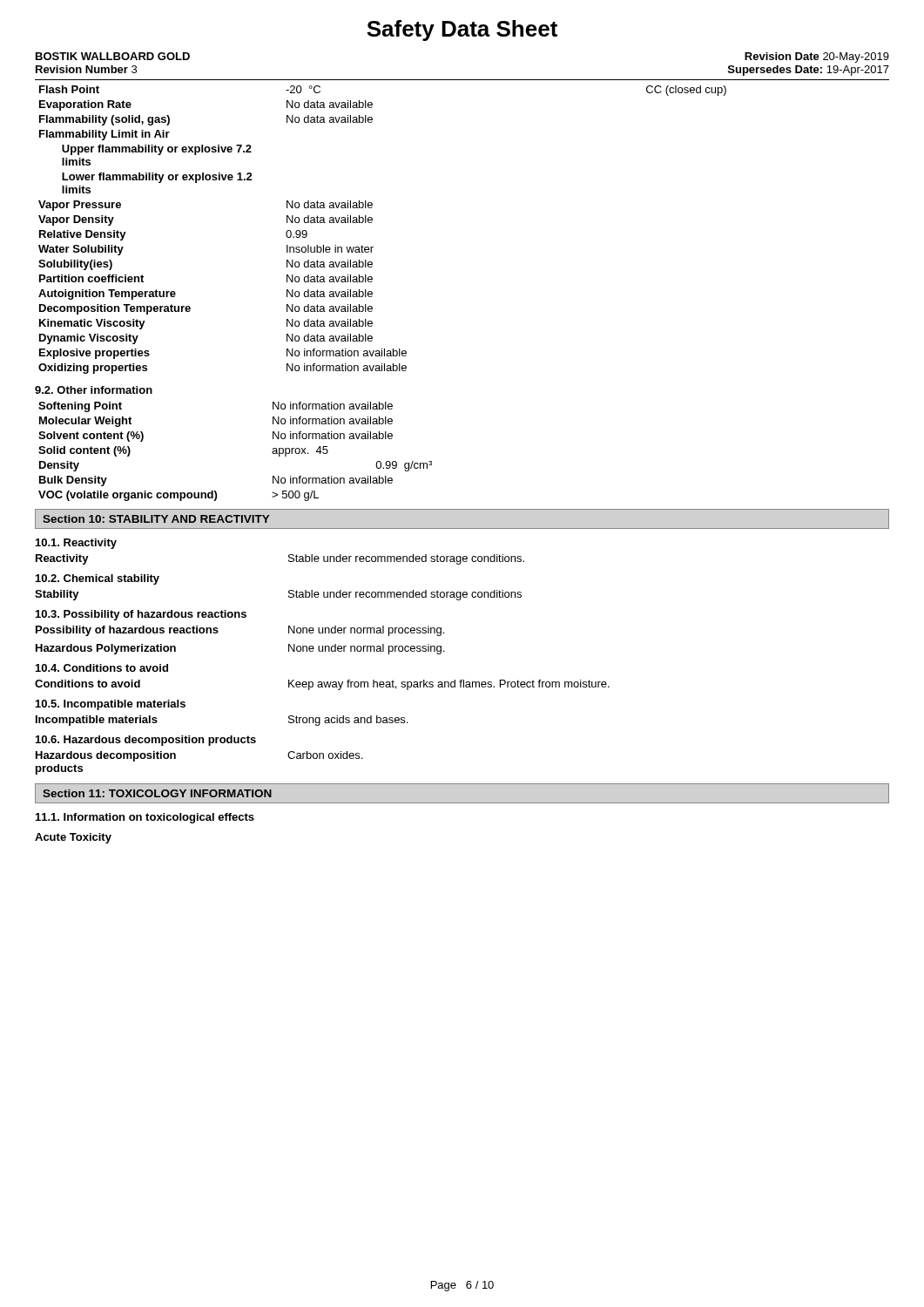Screen dimensions: 1307x924
Task: Point to "Hazardous Polymerization None under normal processing."
Action: click(x=106, y=650)
